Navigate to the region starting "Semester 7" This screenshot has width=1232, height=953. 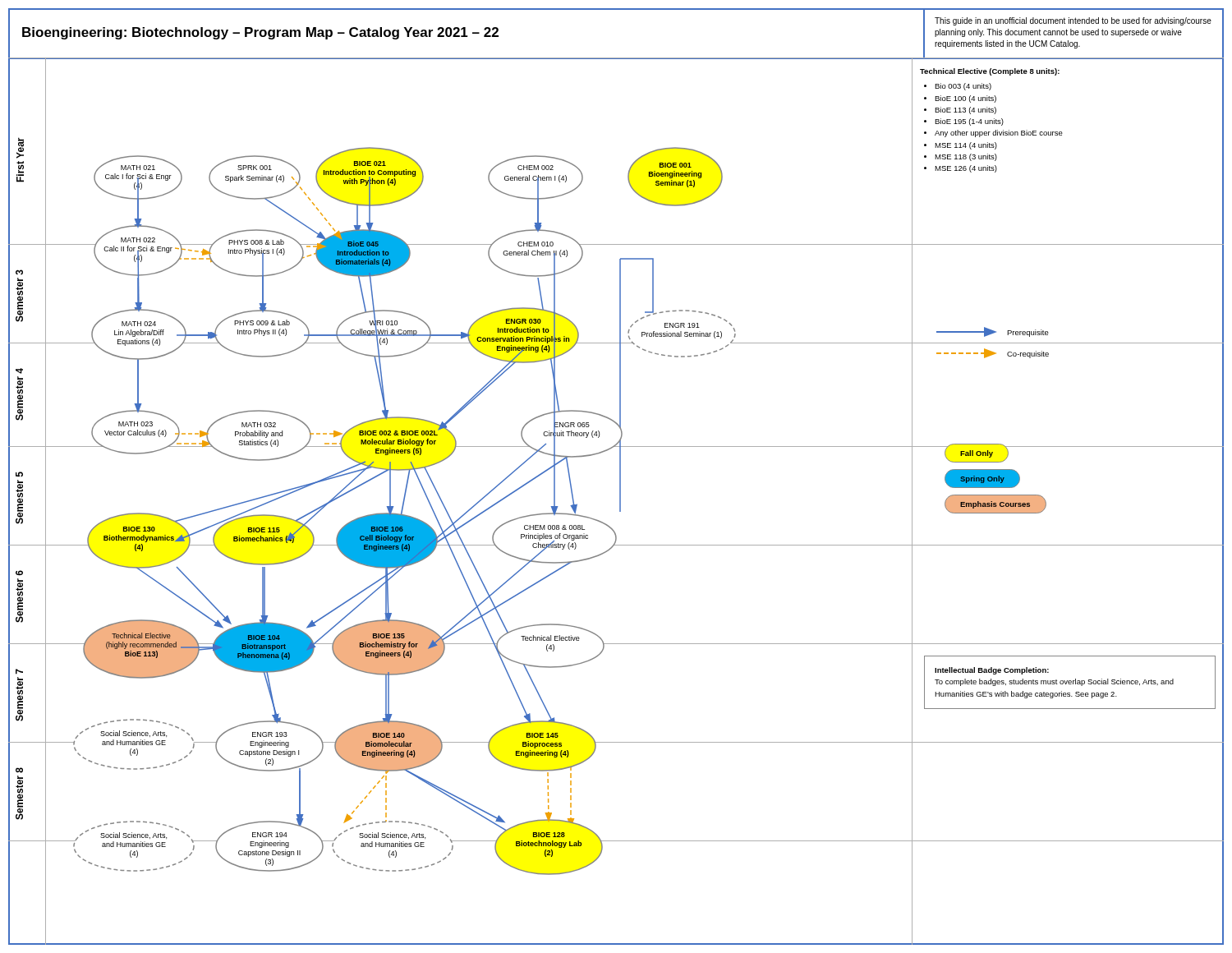coord(20,695)
